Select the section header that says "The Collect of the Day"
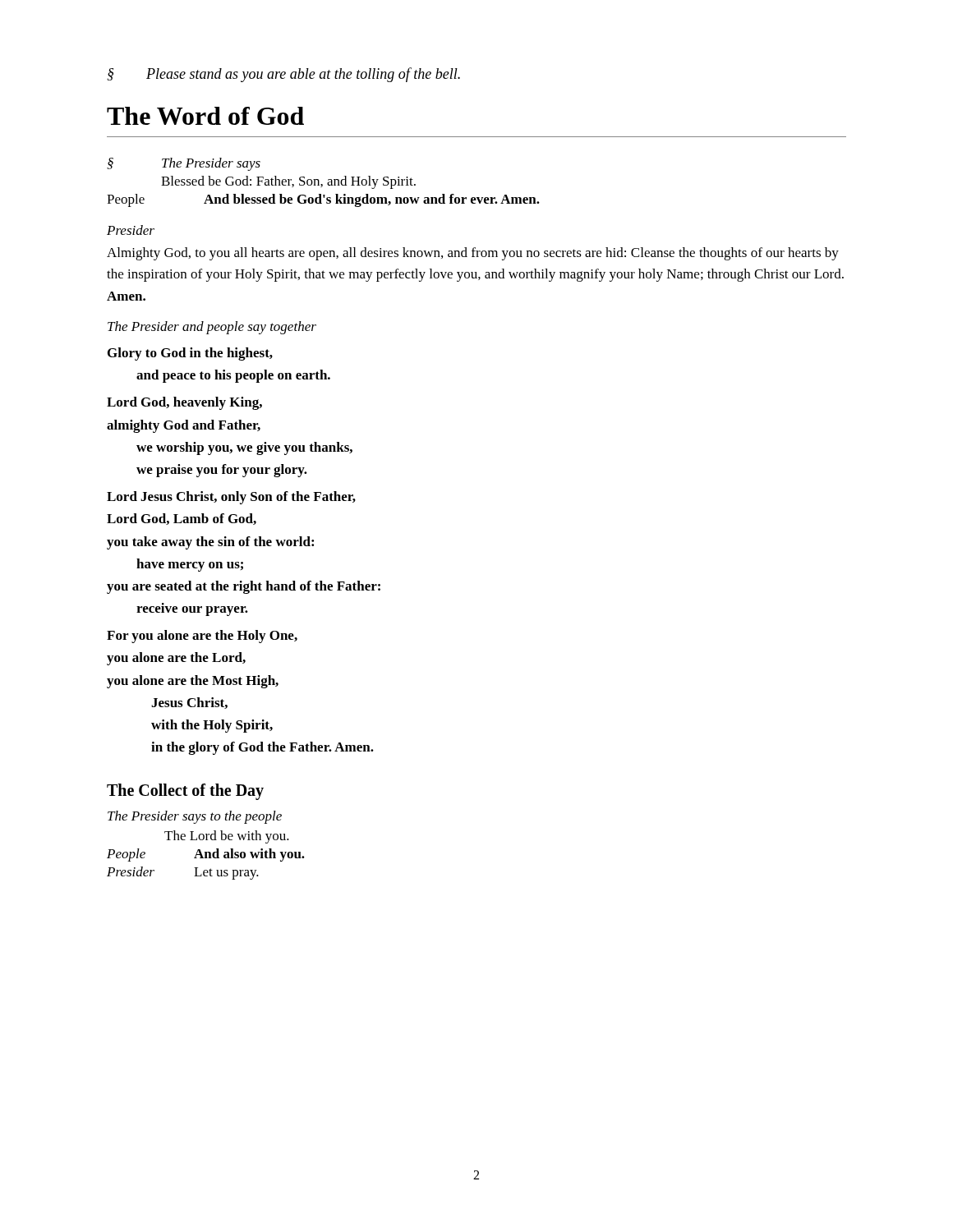 pyautogui.click(x=185, y=790)
